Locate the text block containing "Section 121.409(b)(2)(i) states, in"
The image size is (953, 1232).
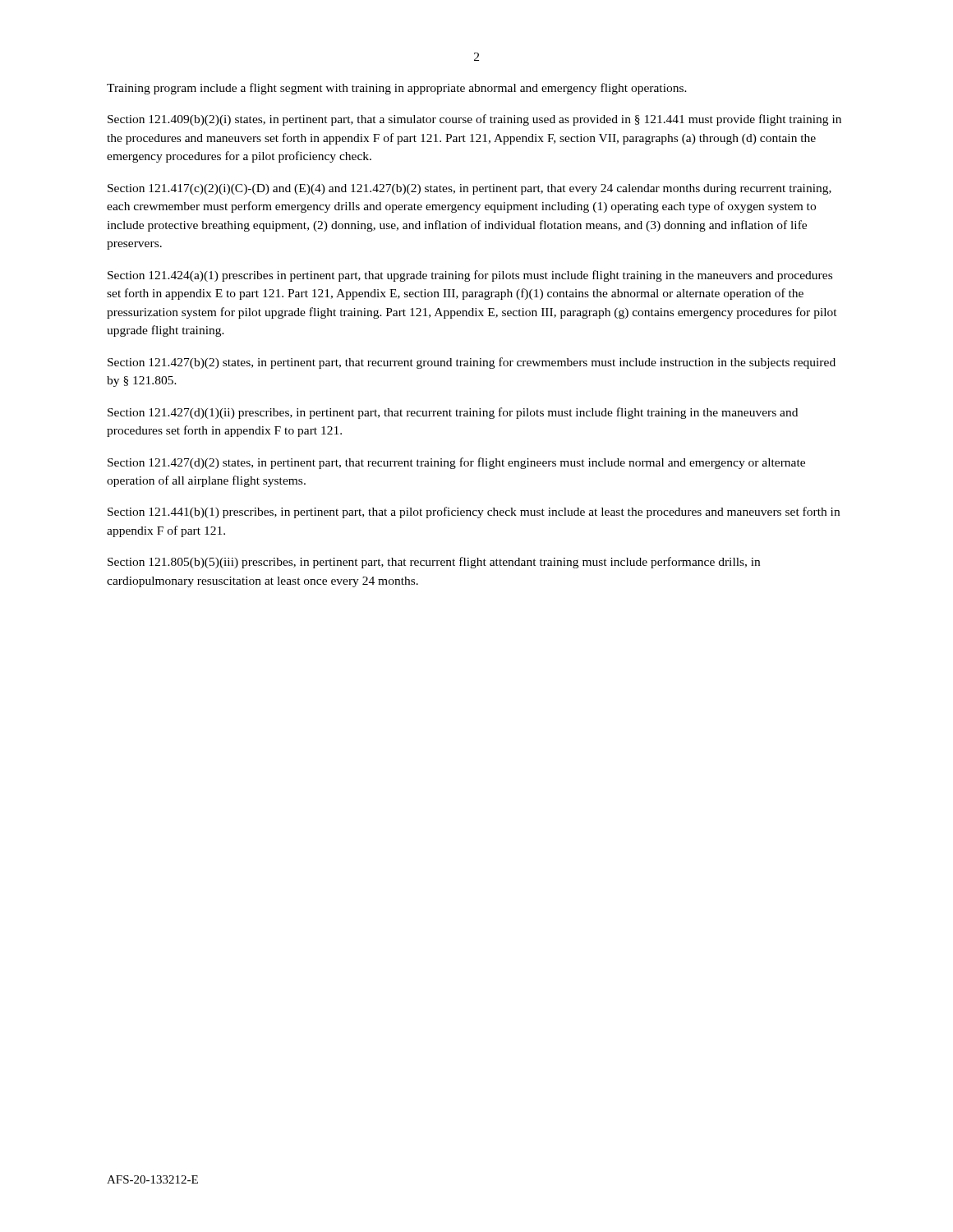[x=474, y=138]
